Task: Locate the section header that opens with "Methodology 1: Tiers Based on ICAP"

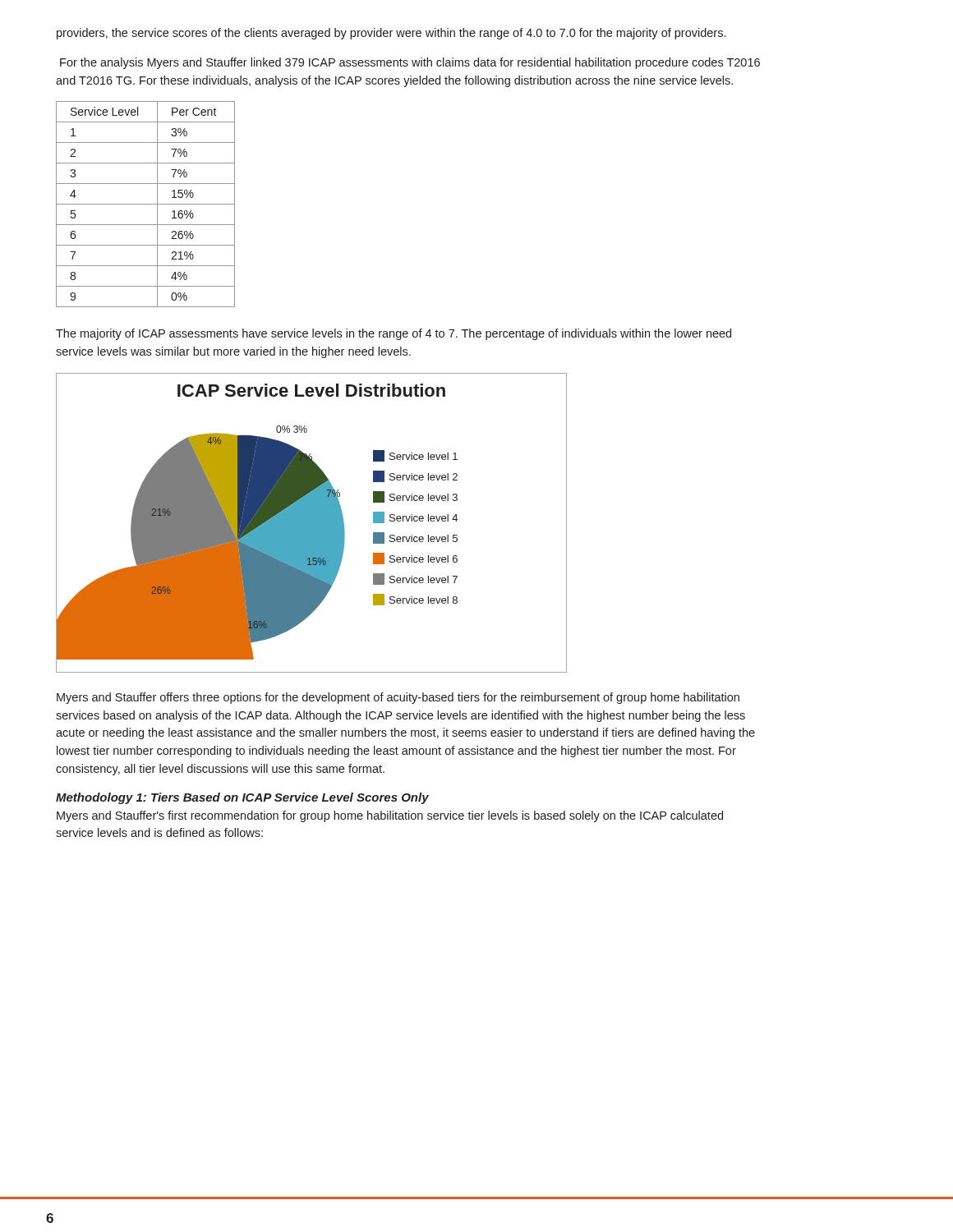Action: coord(242,797)
